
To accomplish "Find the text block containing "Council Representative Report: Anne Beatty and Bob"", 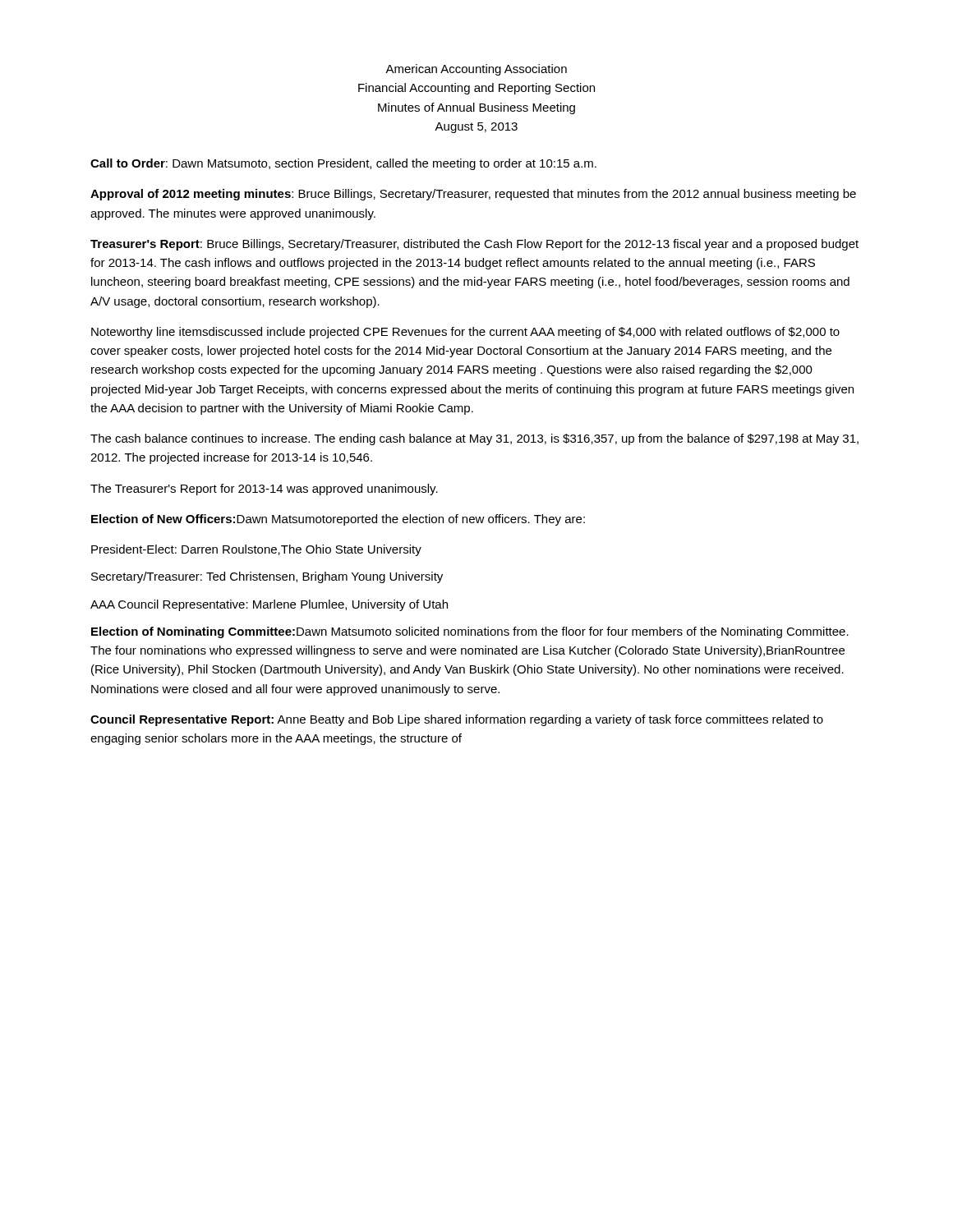I will coord(457,728).
